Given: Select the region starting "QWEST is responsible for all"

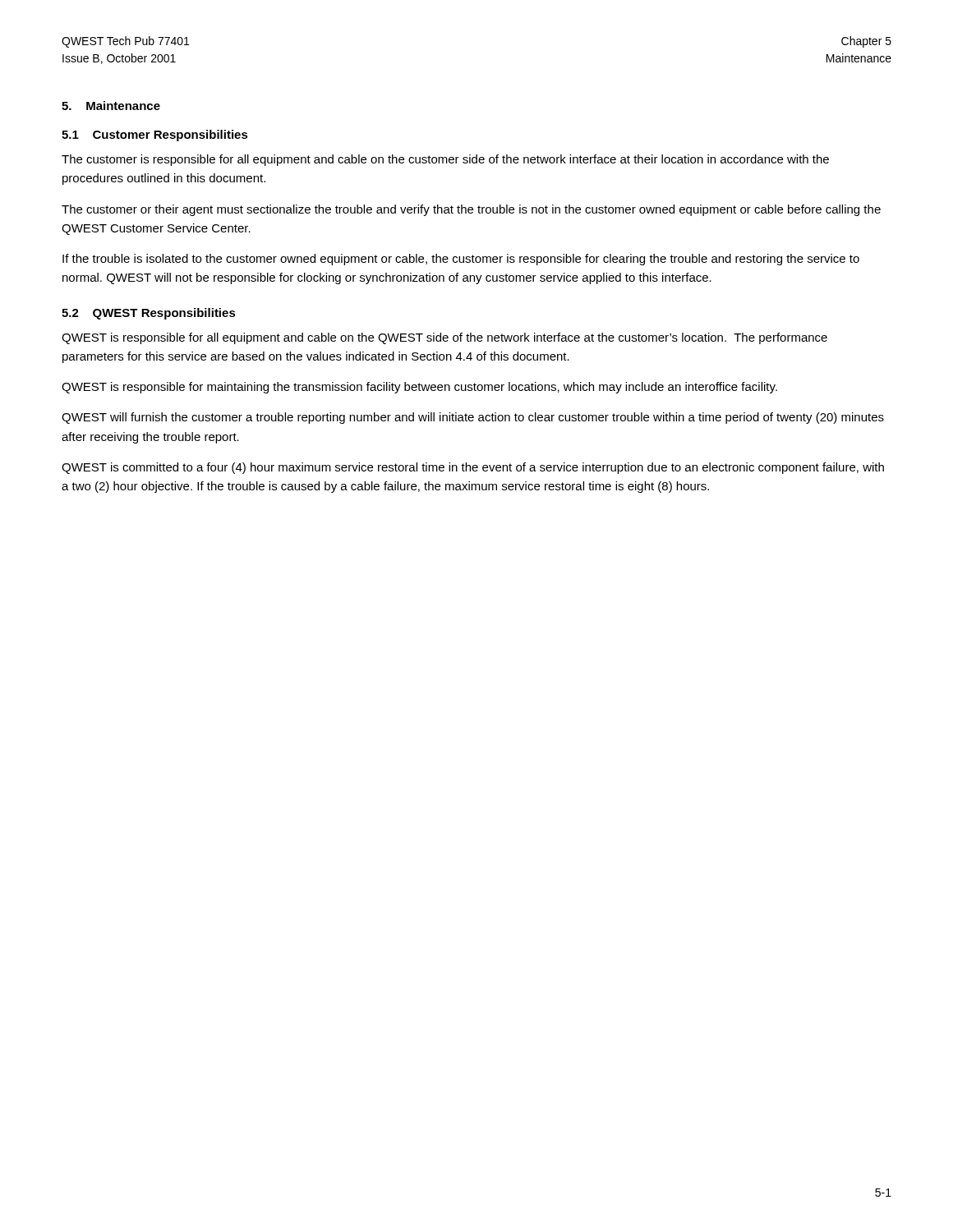Looking at the screenshot, I should [x=445, y=346].
